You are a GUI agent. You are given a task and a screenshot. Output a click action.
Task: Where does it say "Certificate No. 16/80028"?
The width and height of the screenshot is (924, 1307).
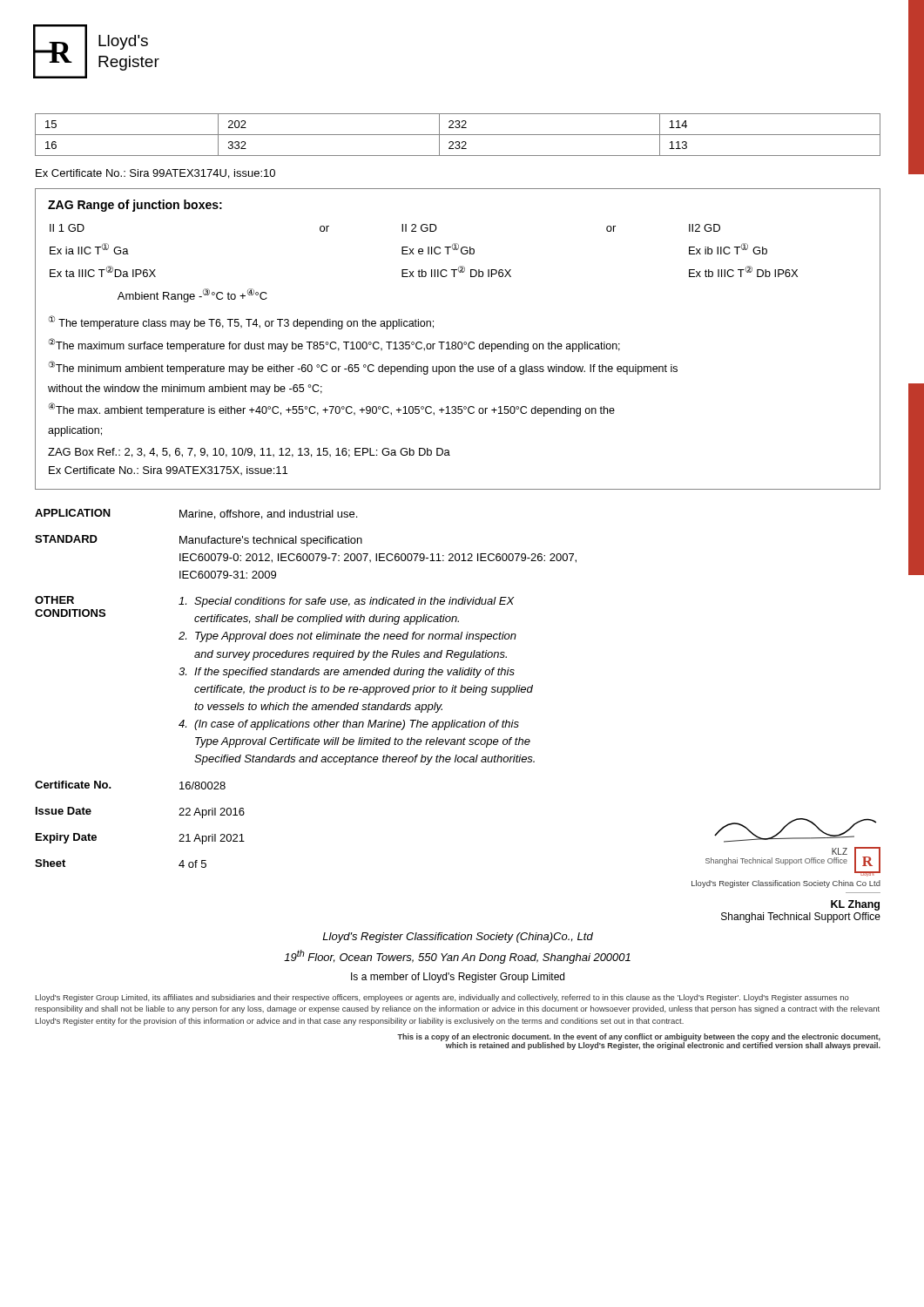70,784
